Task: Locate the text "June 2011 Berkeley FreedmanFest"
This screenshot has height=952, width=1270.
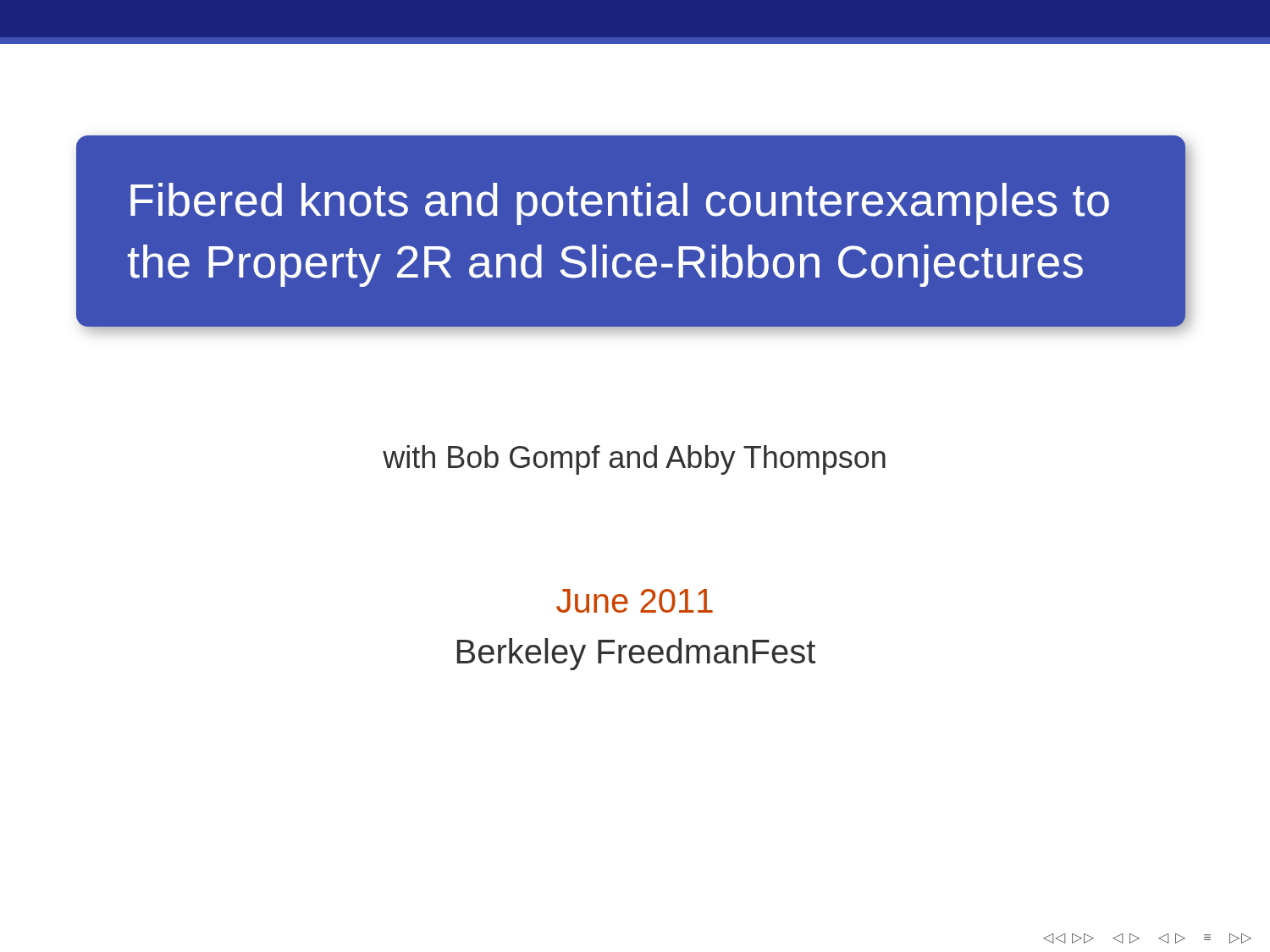Action: [635, 626]
